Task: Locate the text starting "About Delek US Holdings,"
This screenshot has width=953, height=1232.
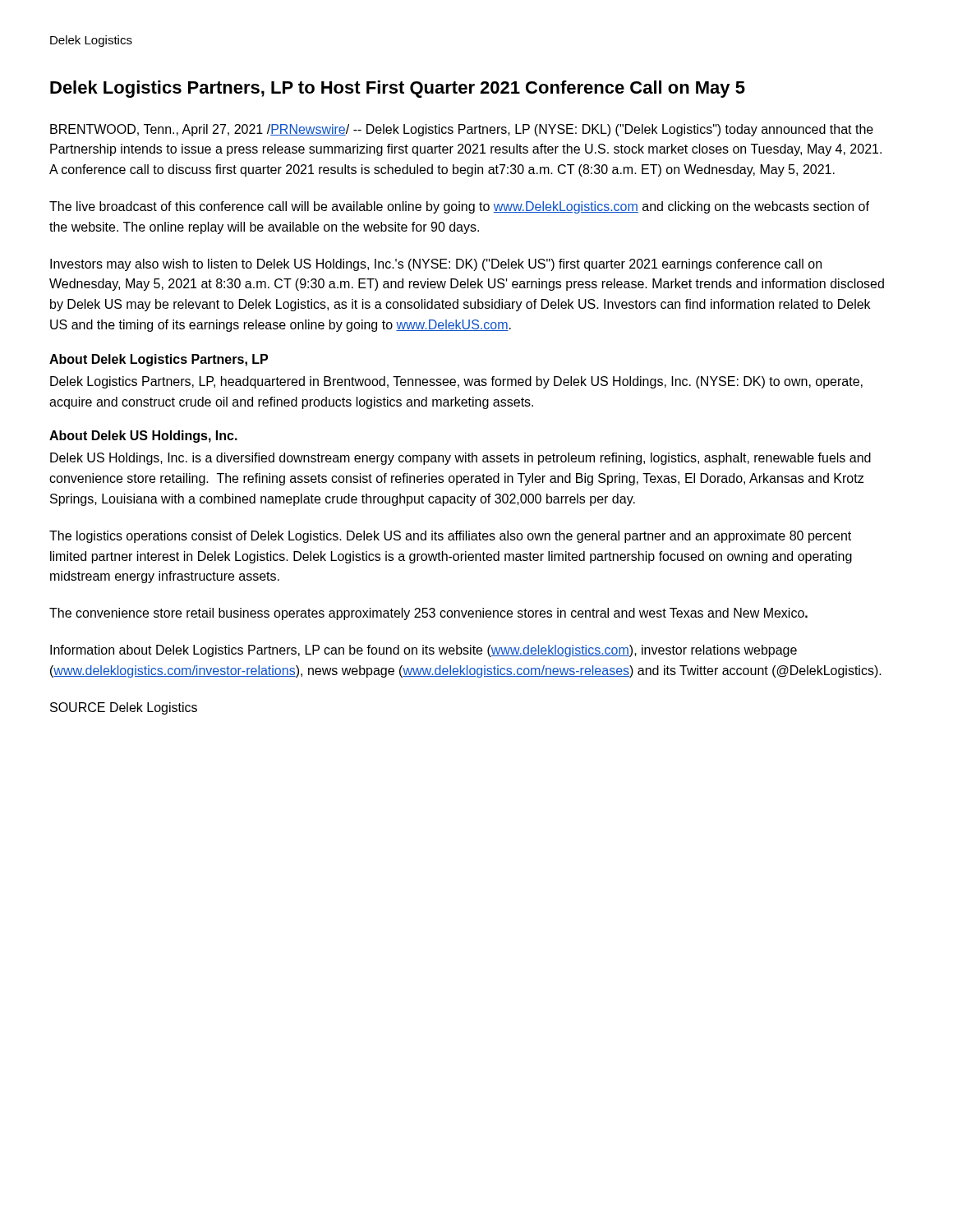Action: [143, 436]
